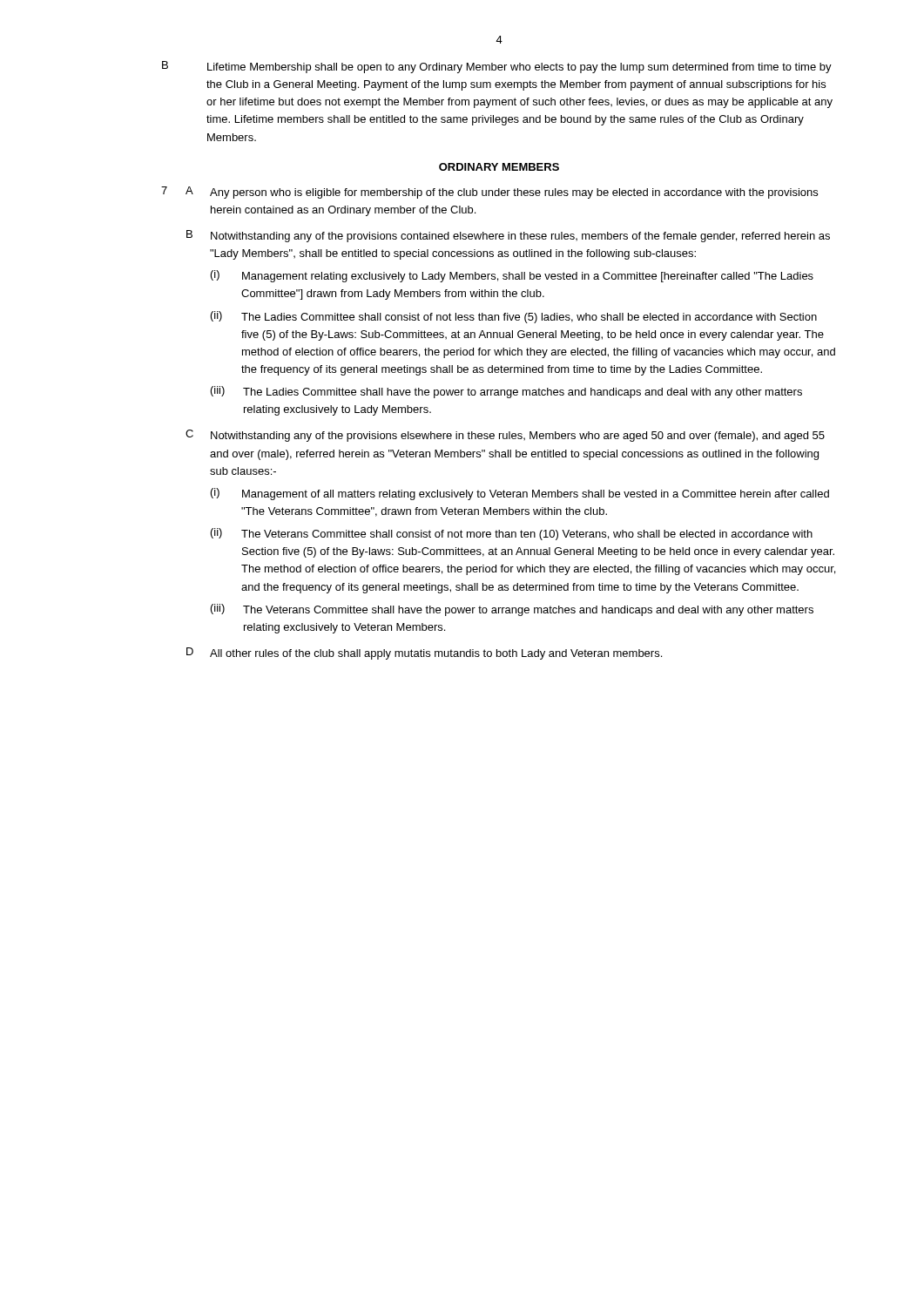Select the list item that reads "(i) Management of"

pos(523,503)
